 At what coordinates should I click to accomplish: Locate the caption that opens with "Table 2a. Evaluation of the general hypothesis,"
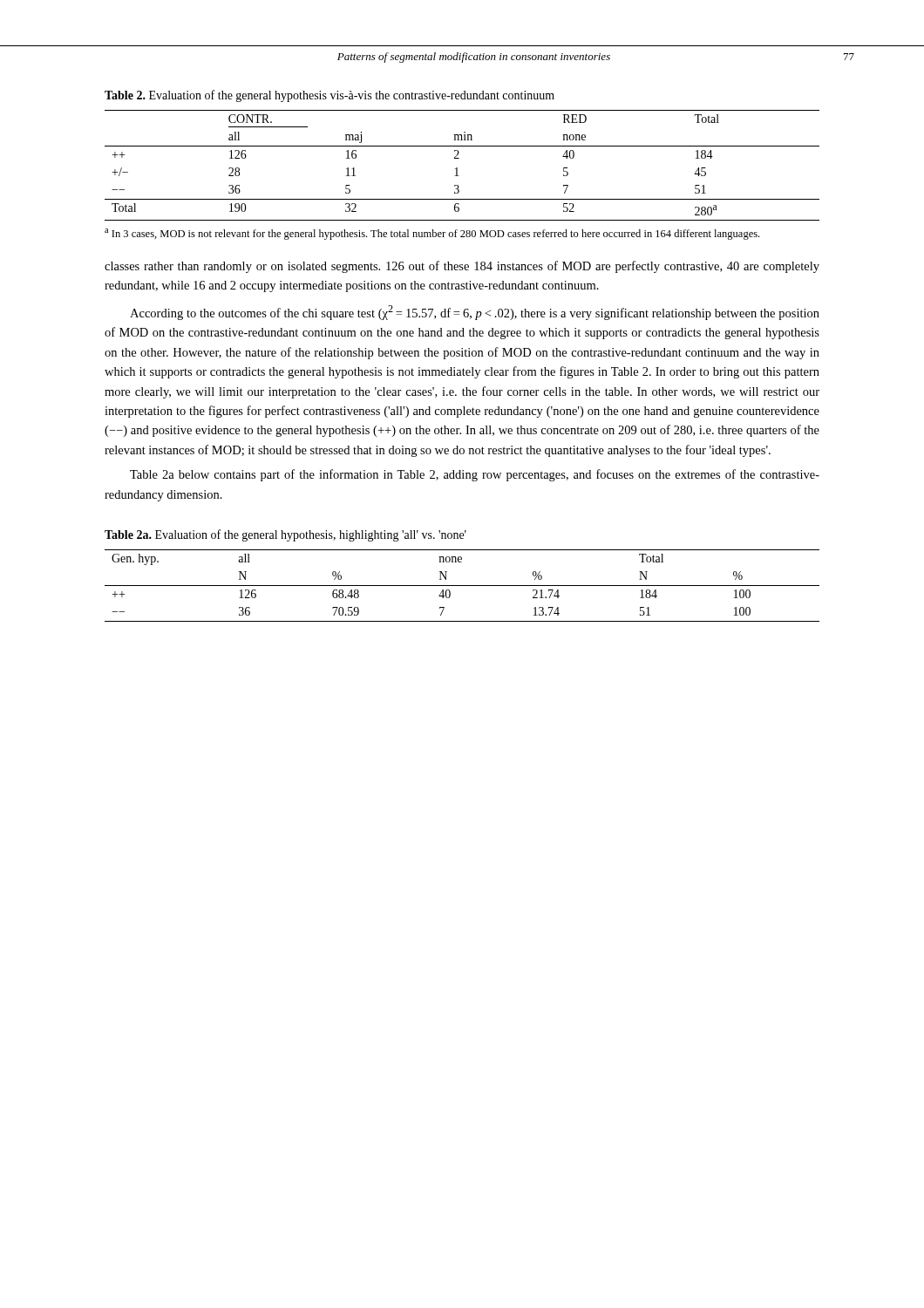point(286,535)
